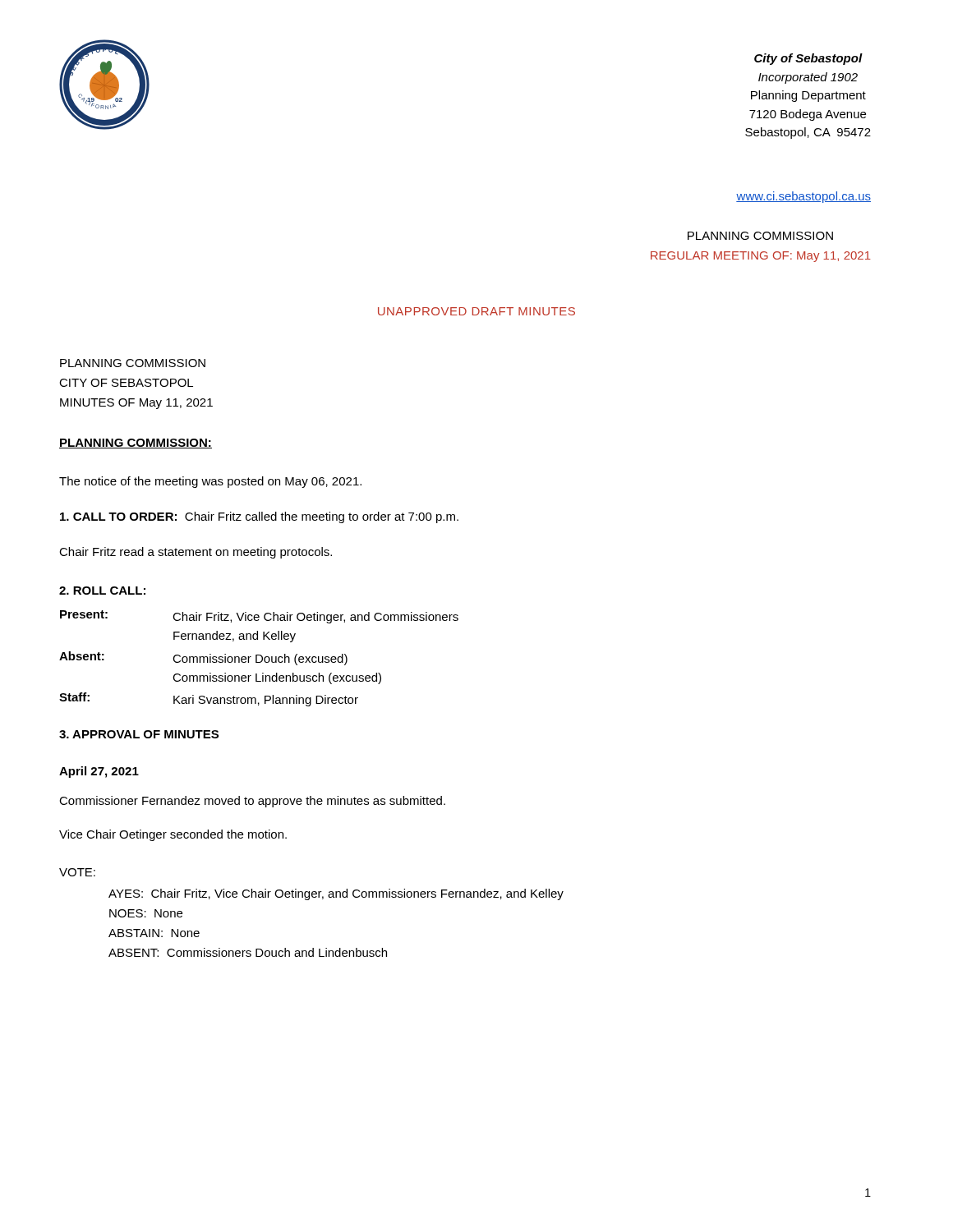Find the section header that reads "April 27, 2021"

(x=99, y=771)
